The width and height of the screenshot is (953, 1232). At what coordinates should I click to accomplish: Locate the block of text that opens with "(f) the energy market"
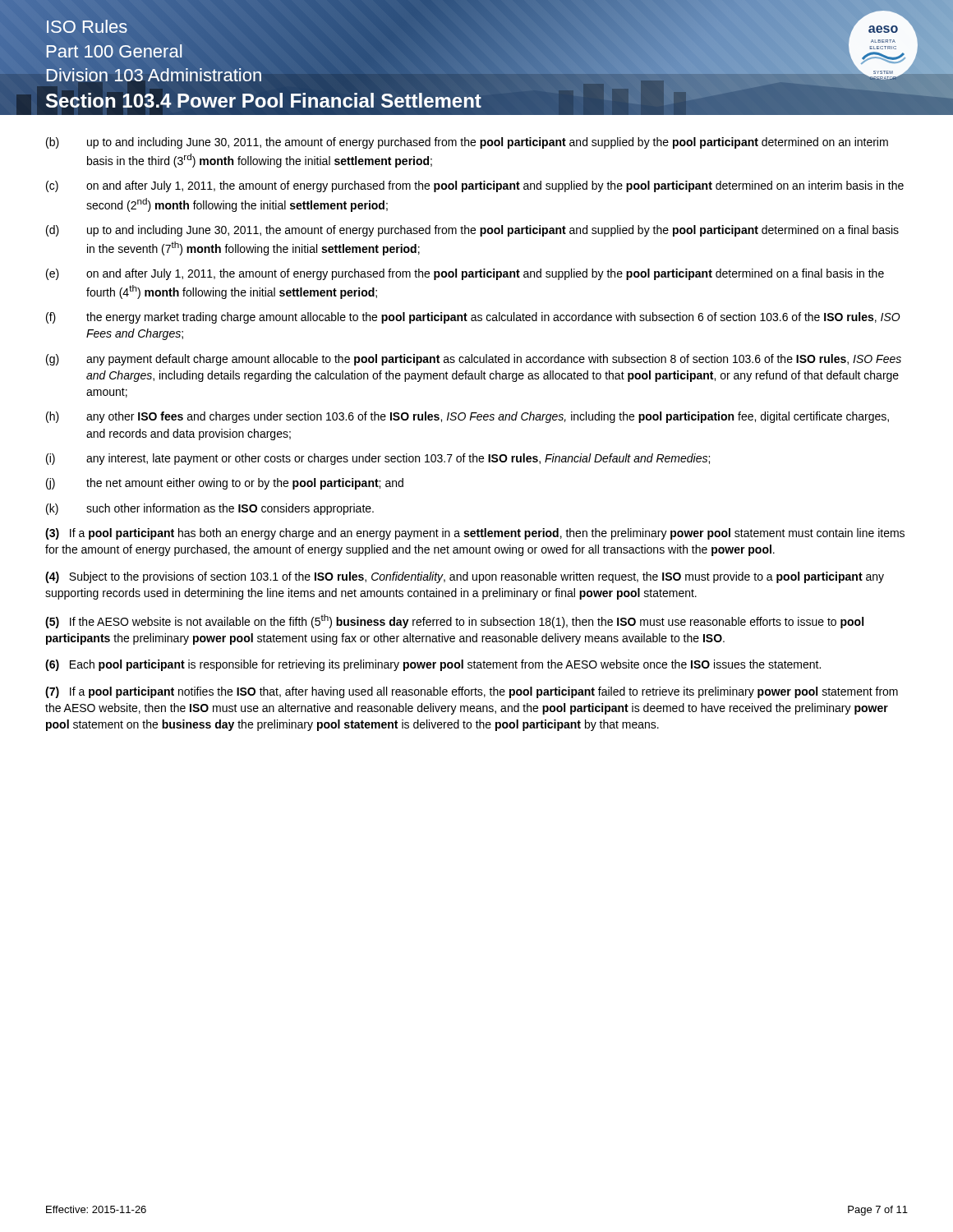[476, 325]
